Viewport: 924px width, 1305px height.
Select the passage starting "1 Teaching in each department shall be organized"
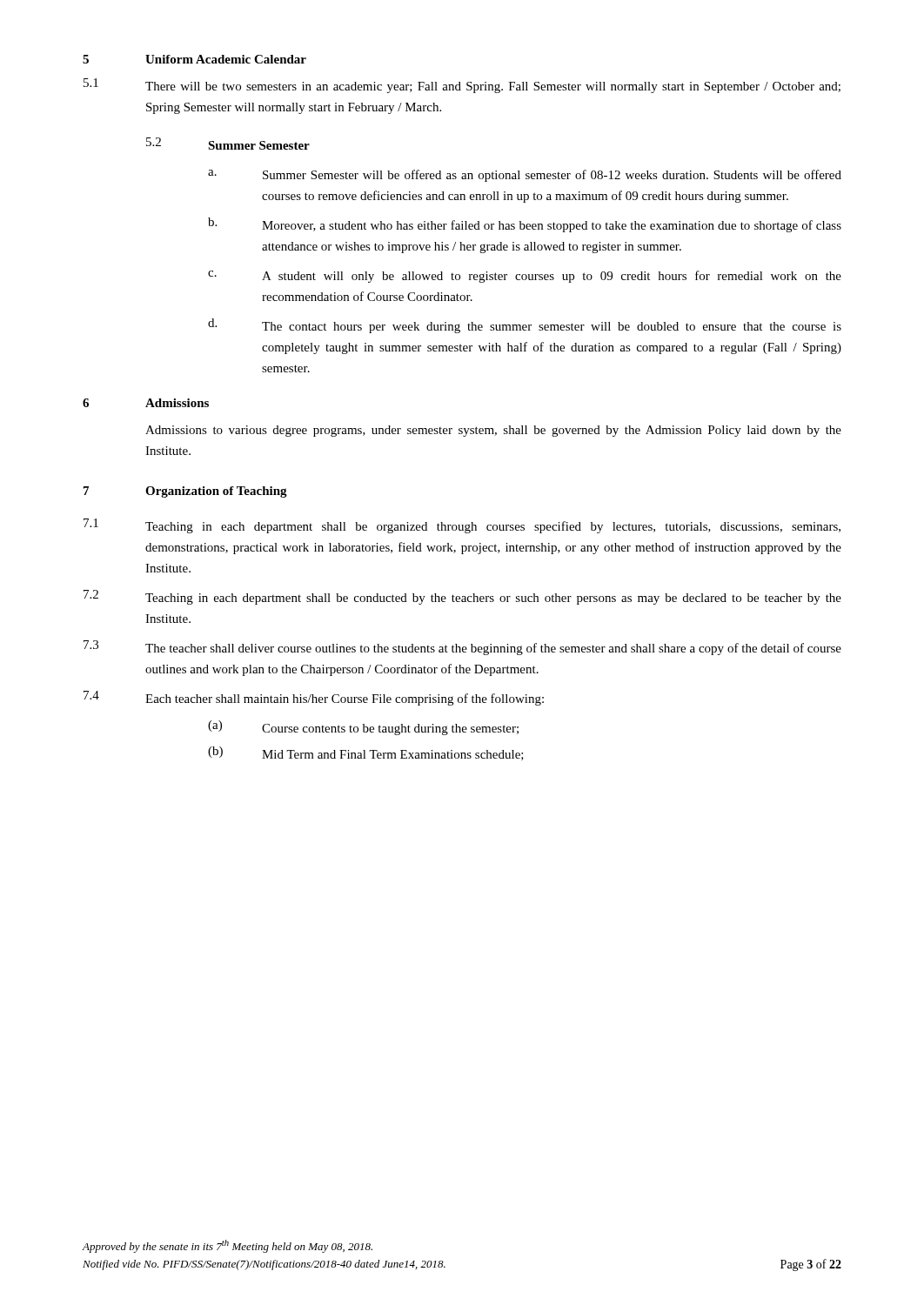(x=462, y=547)
